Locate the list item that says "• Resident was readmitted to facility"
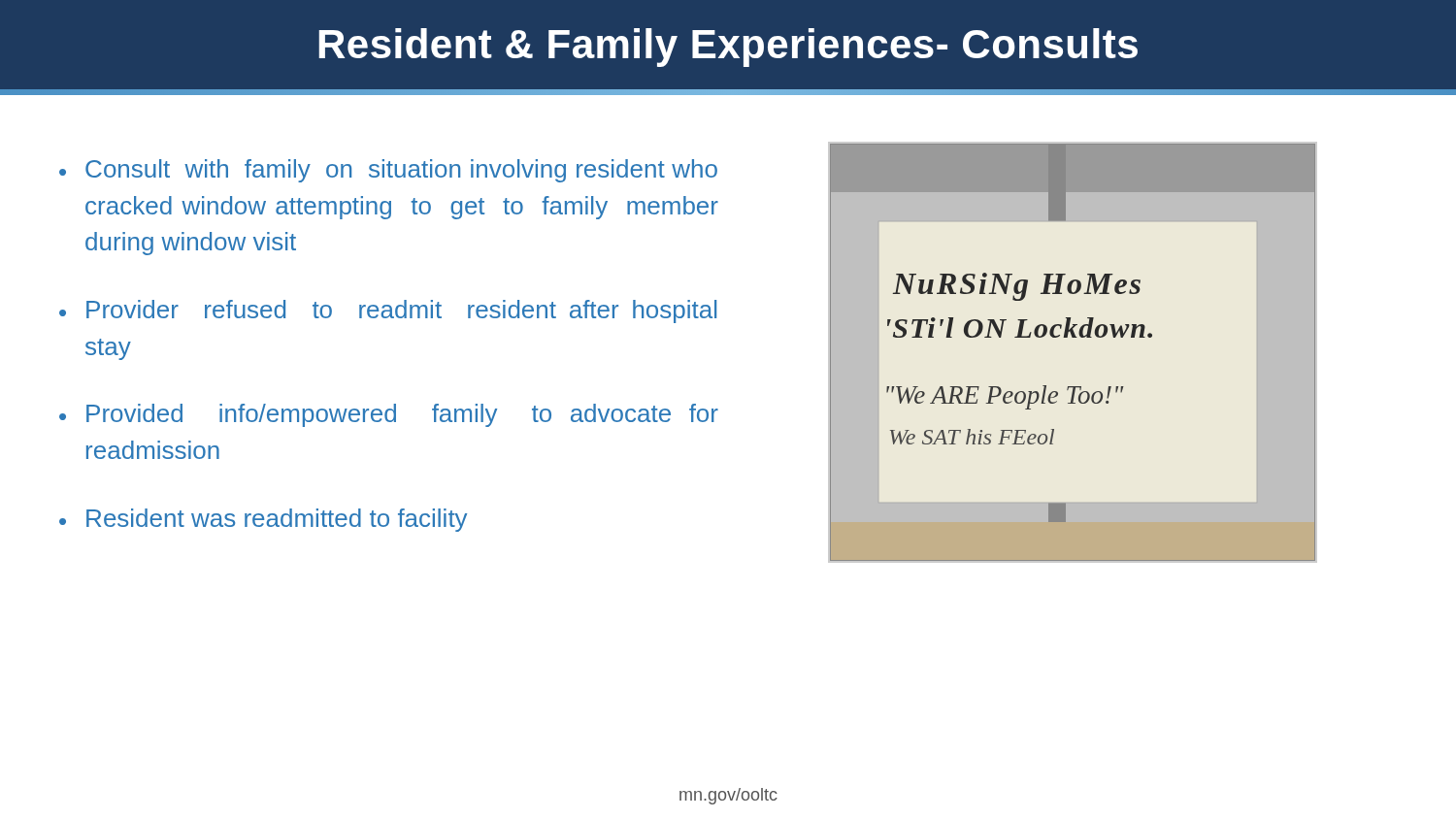 pyautogui.click(x=263, y=520)
